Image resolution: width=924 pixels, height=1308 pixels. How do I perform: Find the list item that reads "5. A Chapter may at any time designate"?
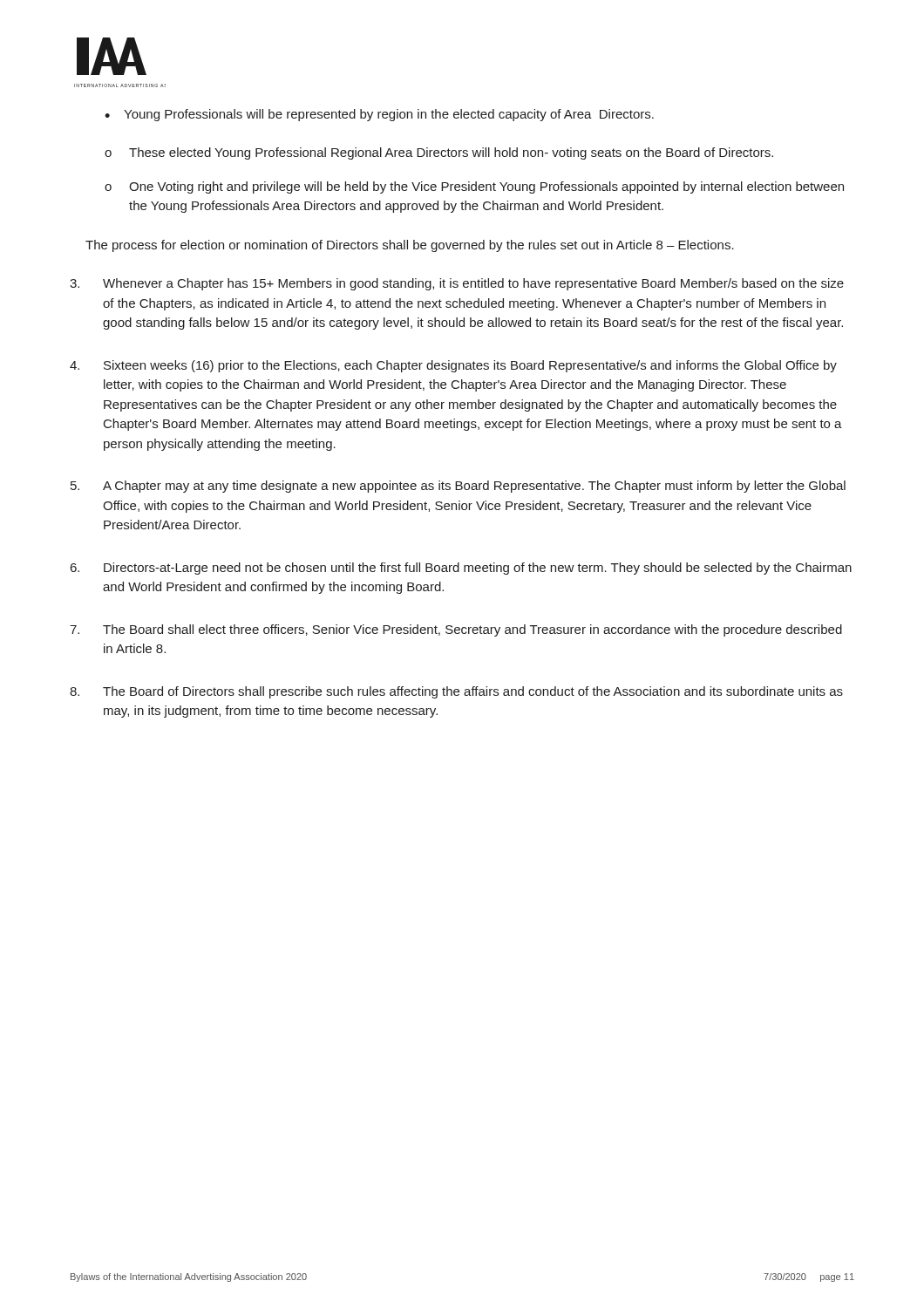(462, 506)
